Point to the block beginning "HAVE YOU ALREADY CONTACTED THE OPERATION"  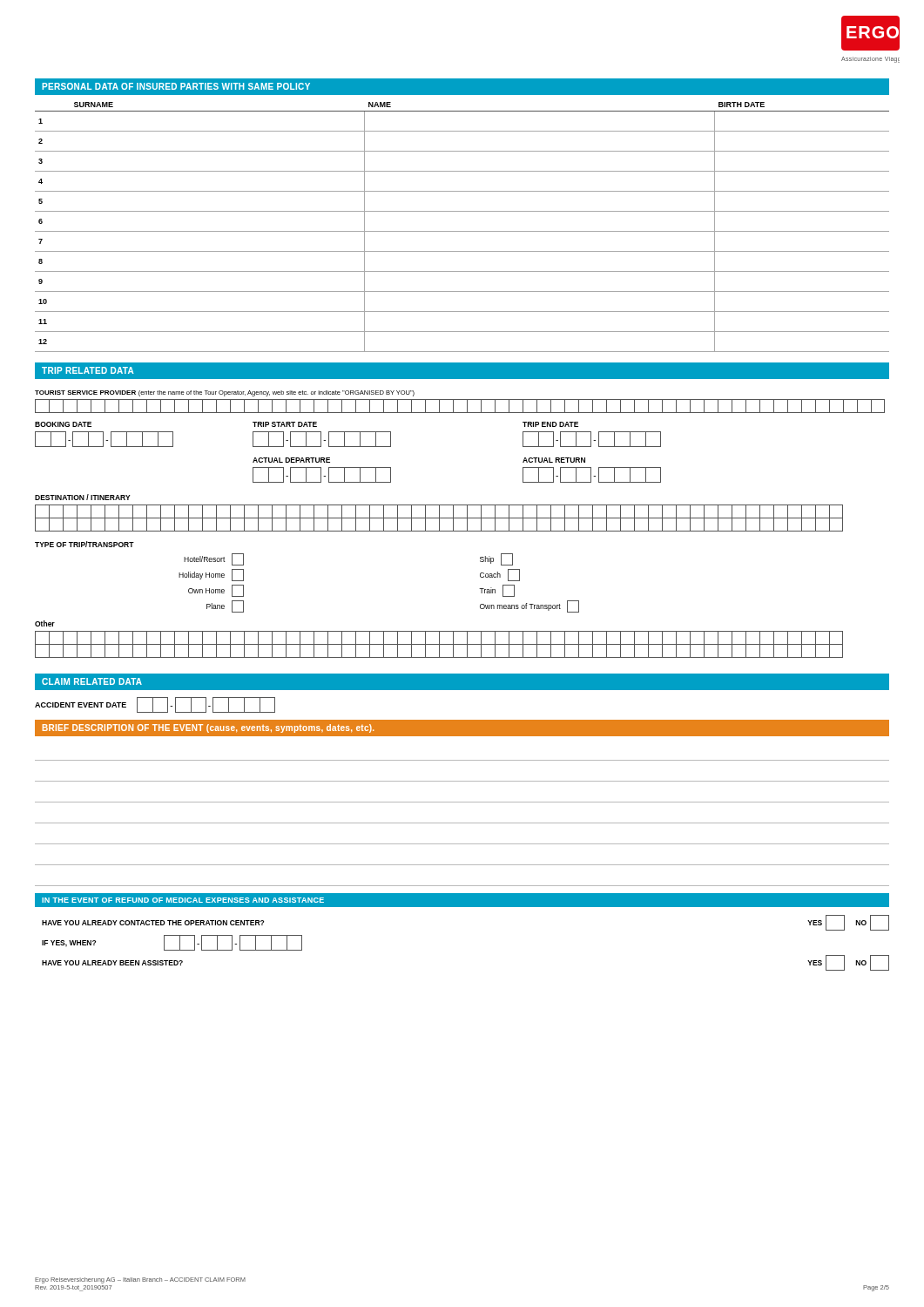[153, 923]
